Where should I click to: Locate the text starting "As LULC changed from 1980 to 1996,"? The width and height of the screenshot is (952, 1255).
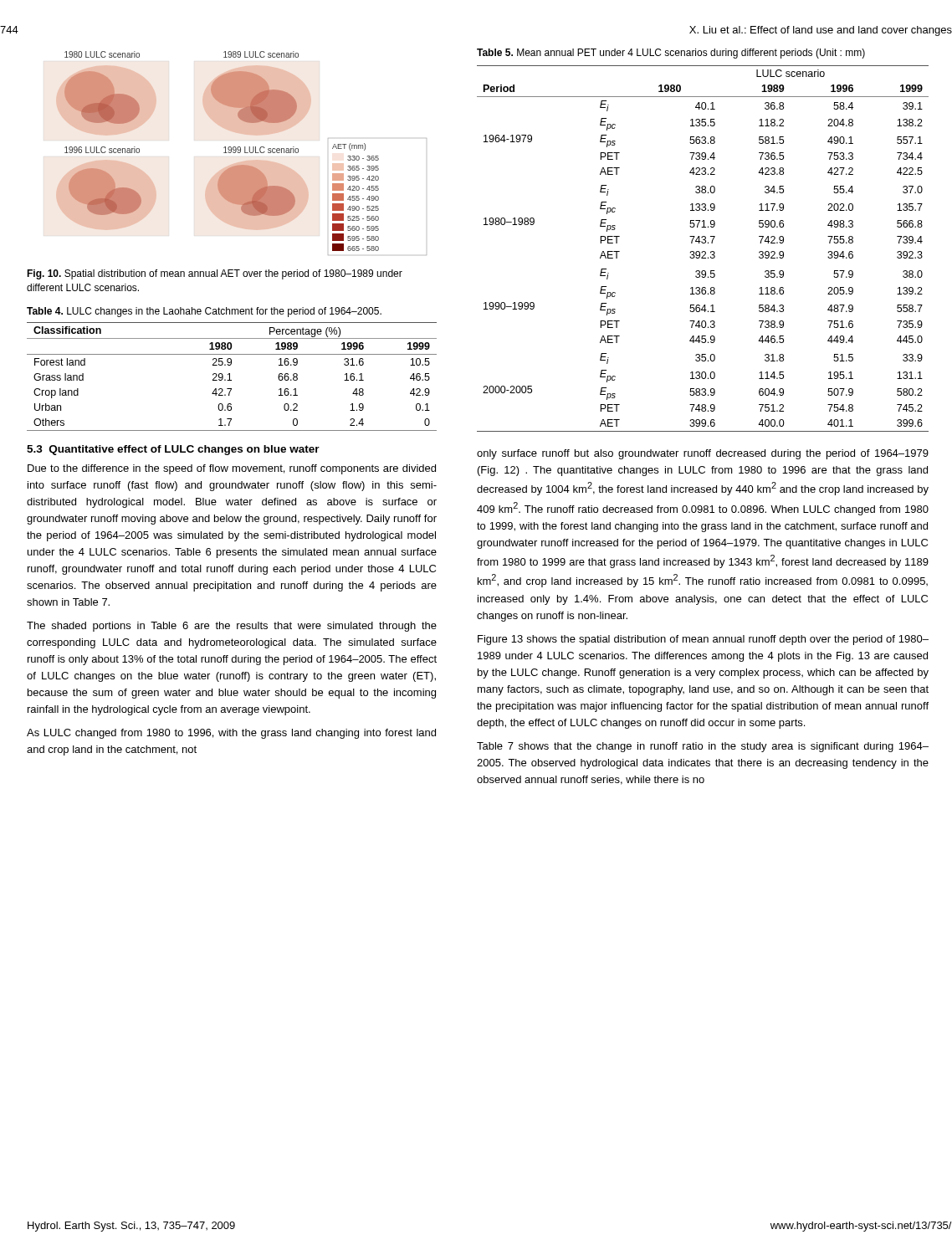pos(232,741)
